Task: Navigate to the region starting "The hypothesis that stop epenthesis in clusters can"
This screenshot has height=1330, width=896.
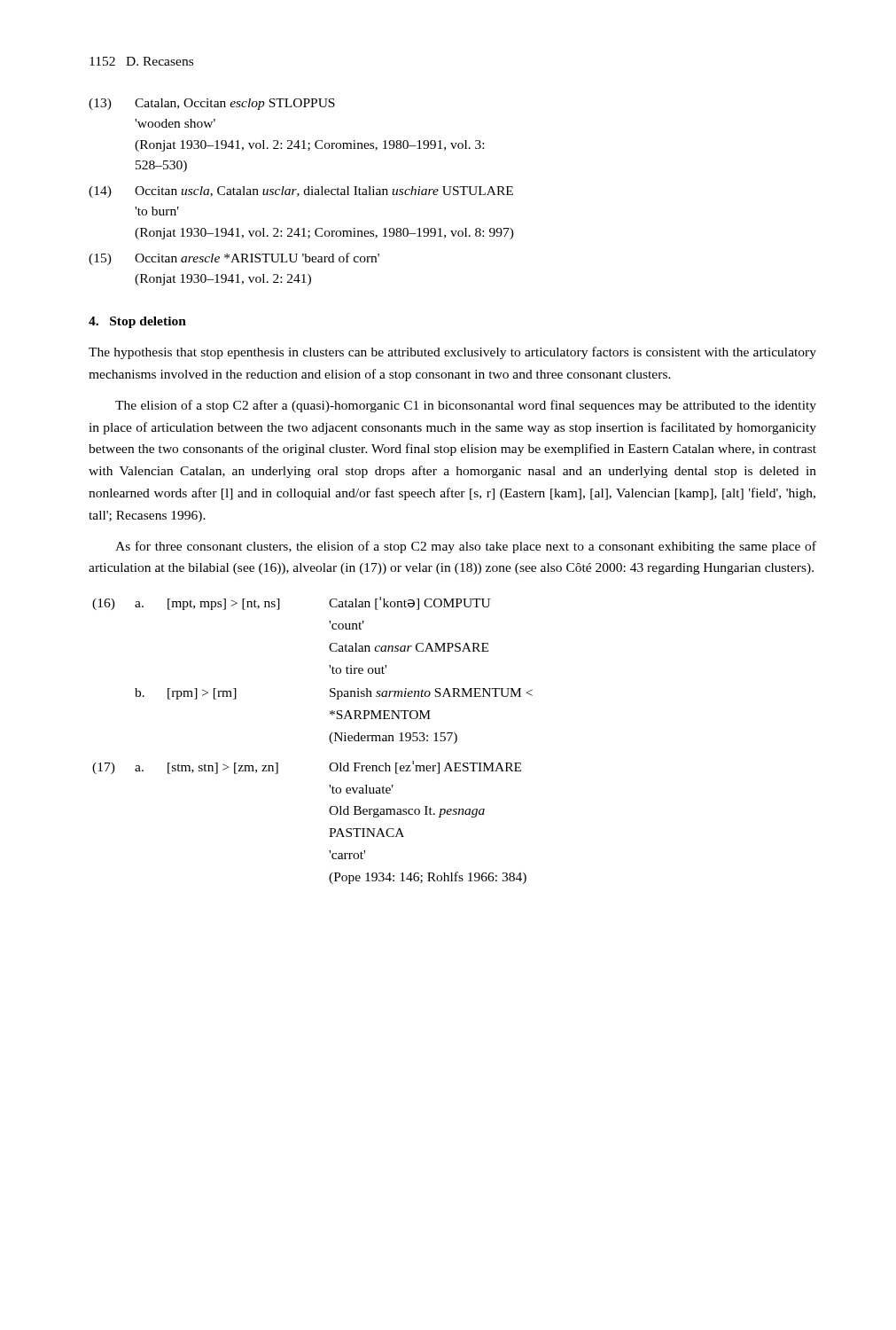Action: click(x=452, y=363)
